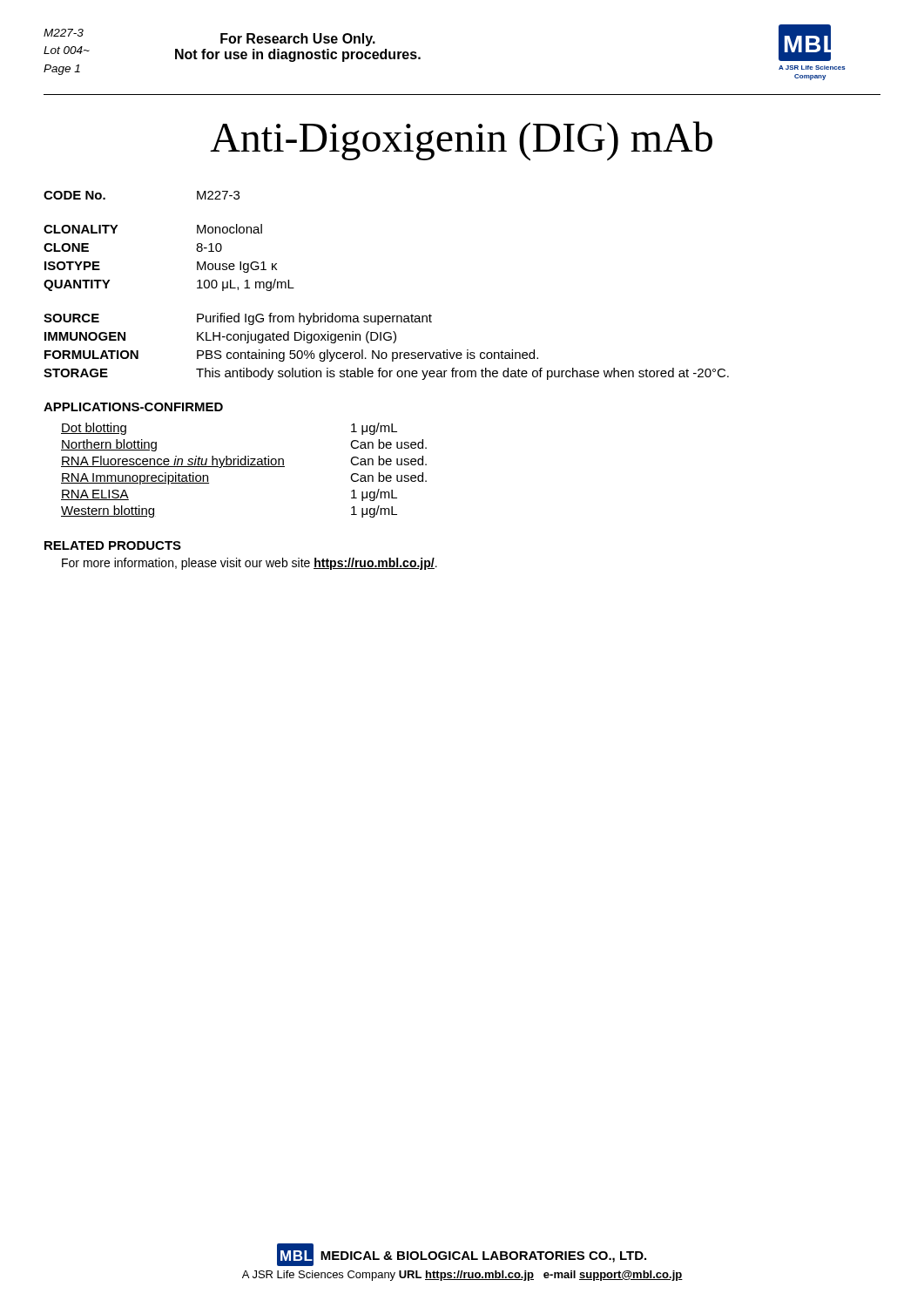This screenshot has height=1307, width=924.
Task: Point to the text block starting "CLONALITY Monoclonal CLONE 8-10"
Action: 85,228
